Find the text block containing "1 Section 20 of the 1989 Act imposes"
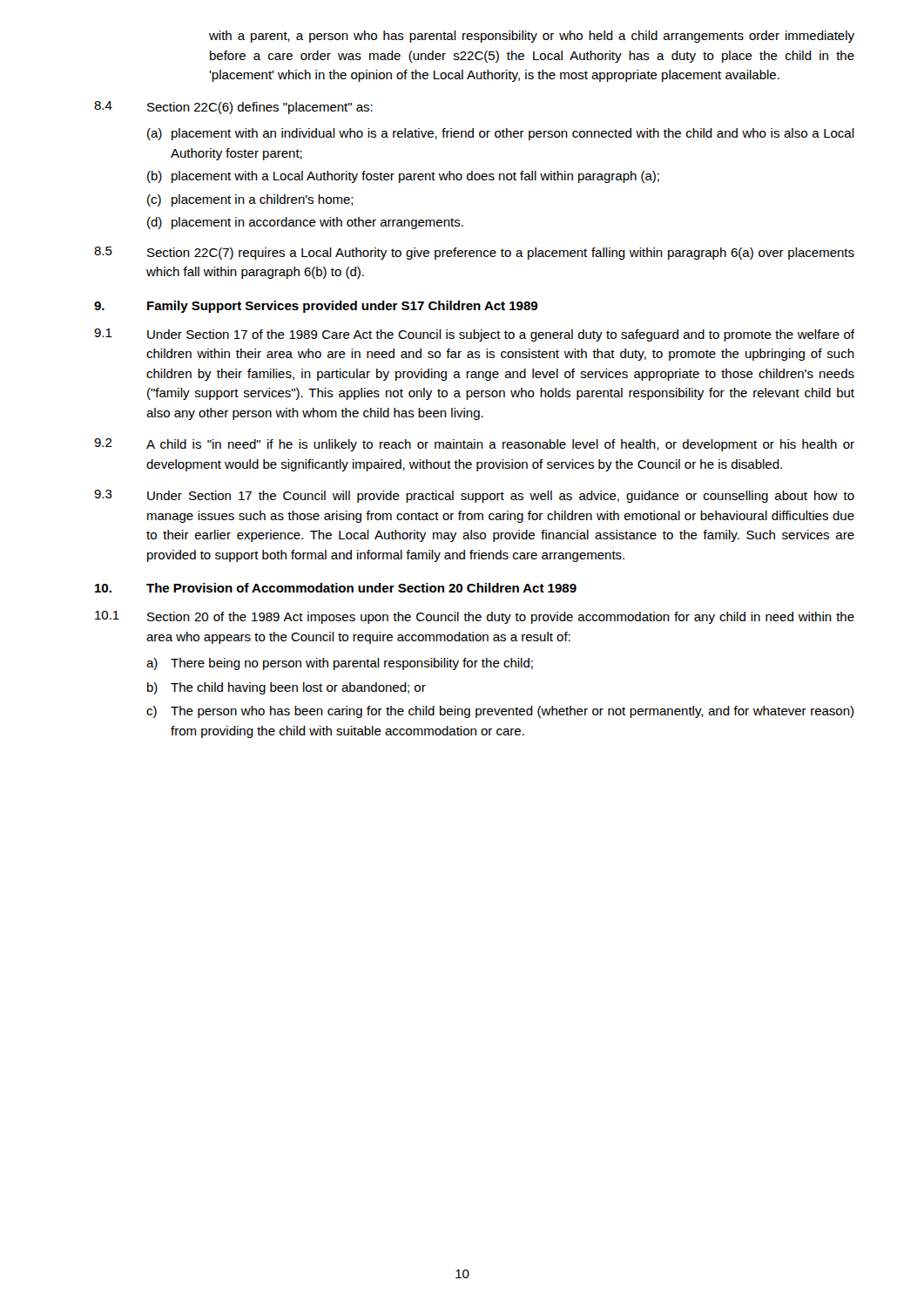 click(474, 627)
